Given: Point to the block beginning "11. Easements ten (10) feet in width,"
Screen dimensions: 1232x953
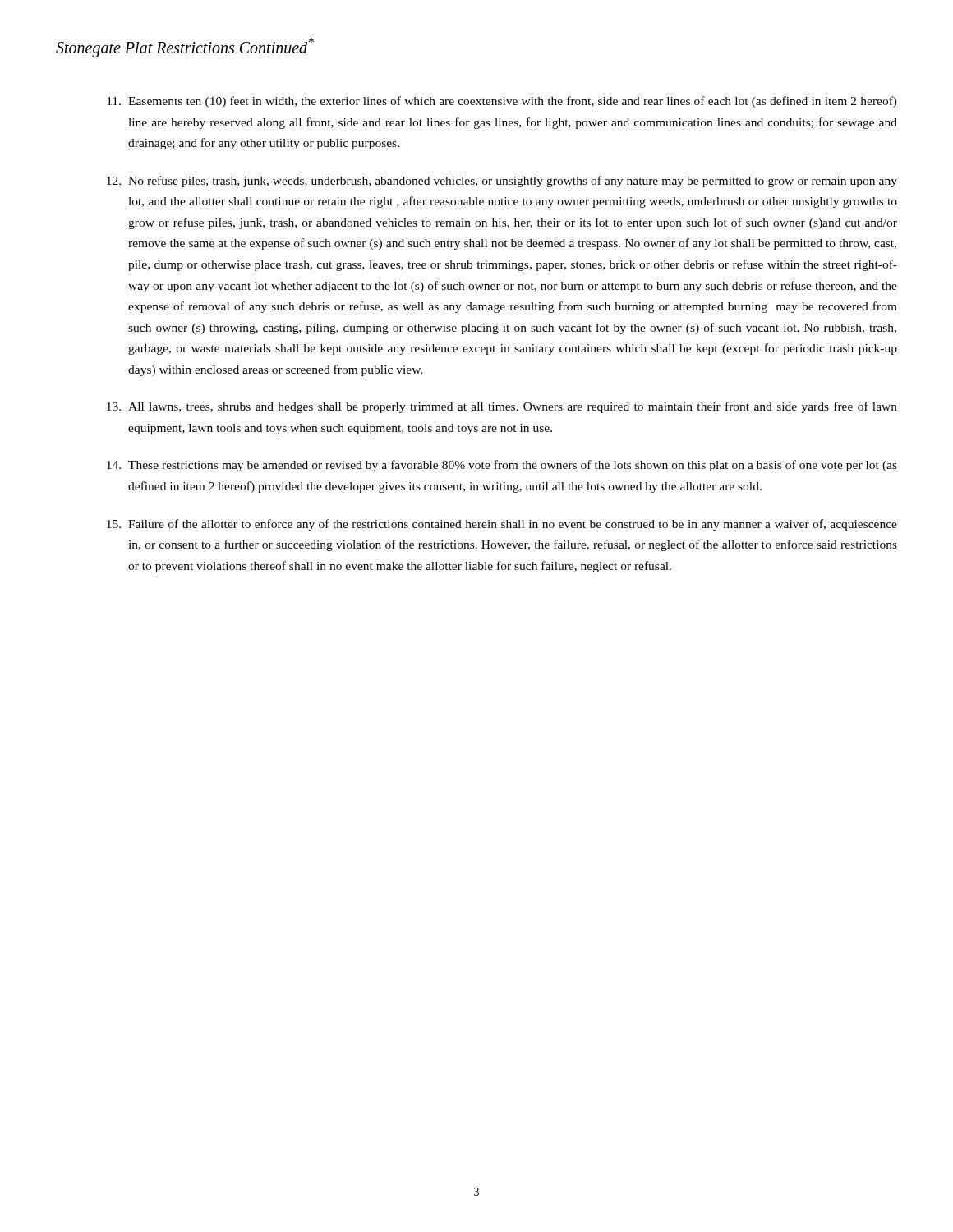Looking at the screenshot, I should tap(476, 122).
